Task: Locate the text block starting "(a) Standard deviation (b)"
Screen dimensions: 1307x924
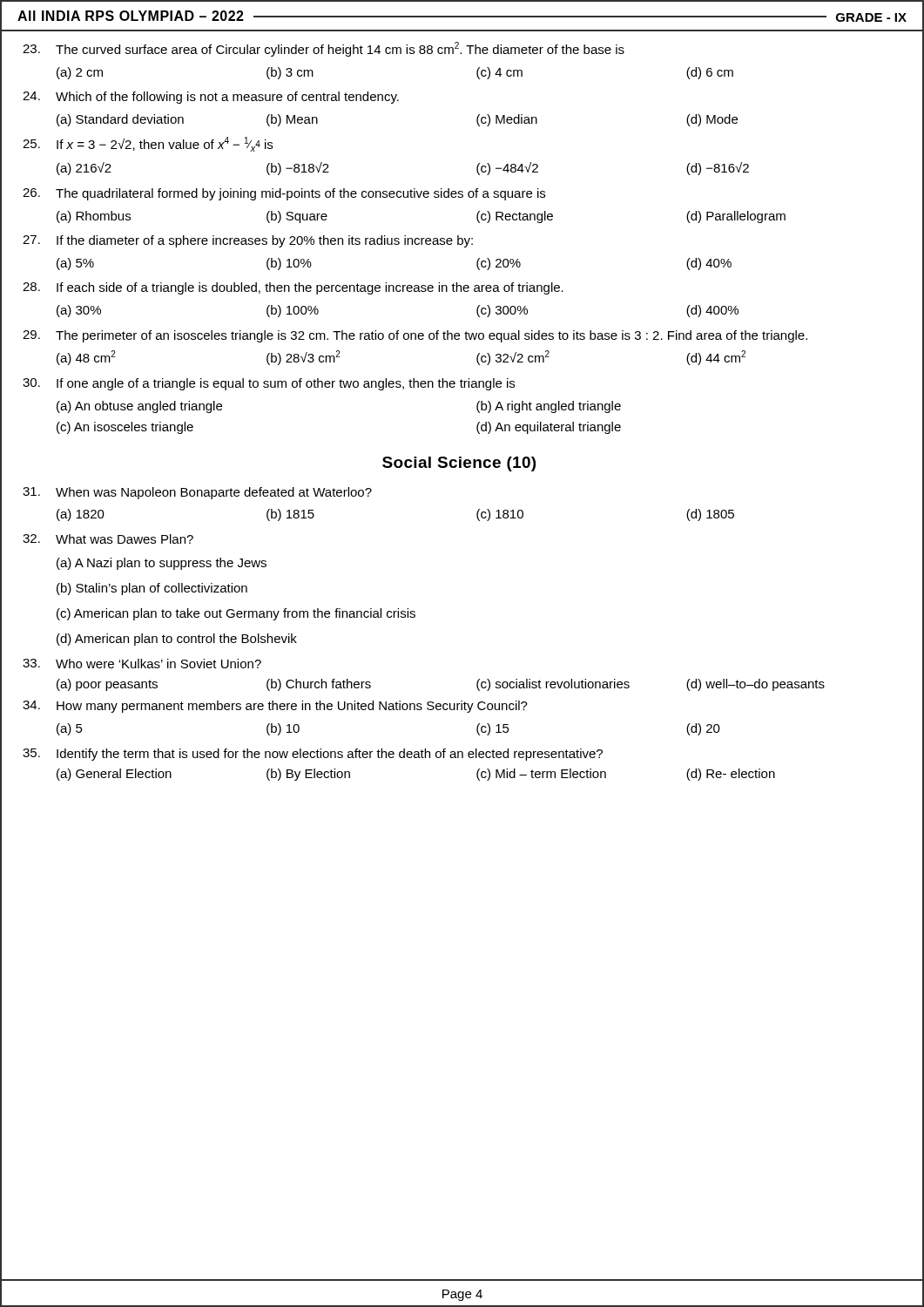Action: (x=476, y=120)
